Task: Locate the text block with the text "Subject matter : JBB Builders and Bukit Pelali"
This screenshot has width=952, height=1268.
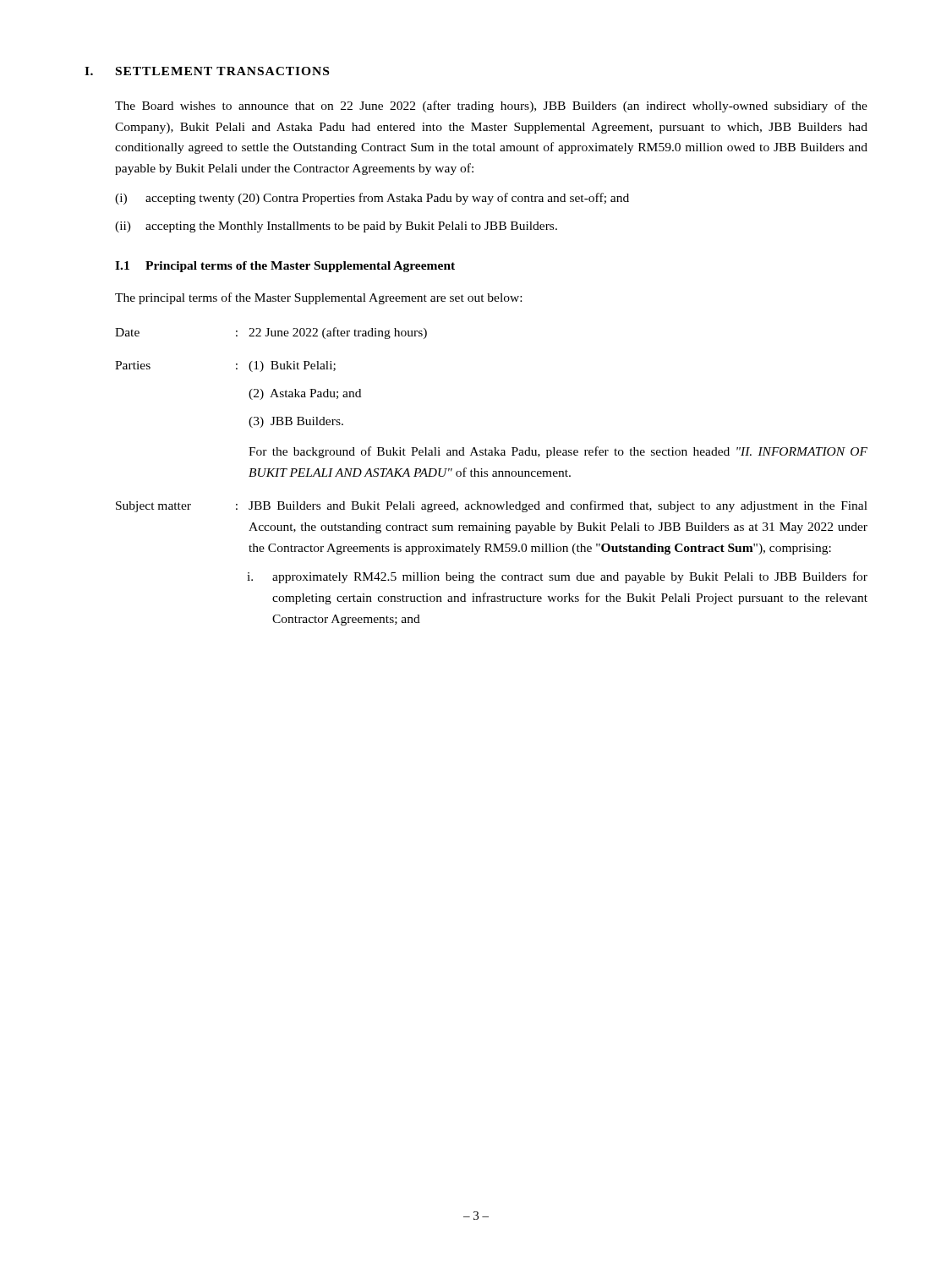Action: tap(491, 527)
